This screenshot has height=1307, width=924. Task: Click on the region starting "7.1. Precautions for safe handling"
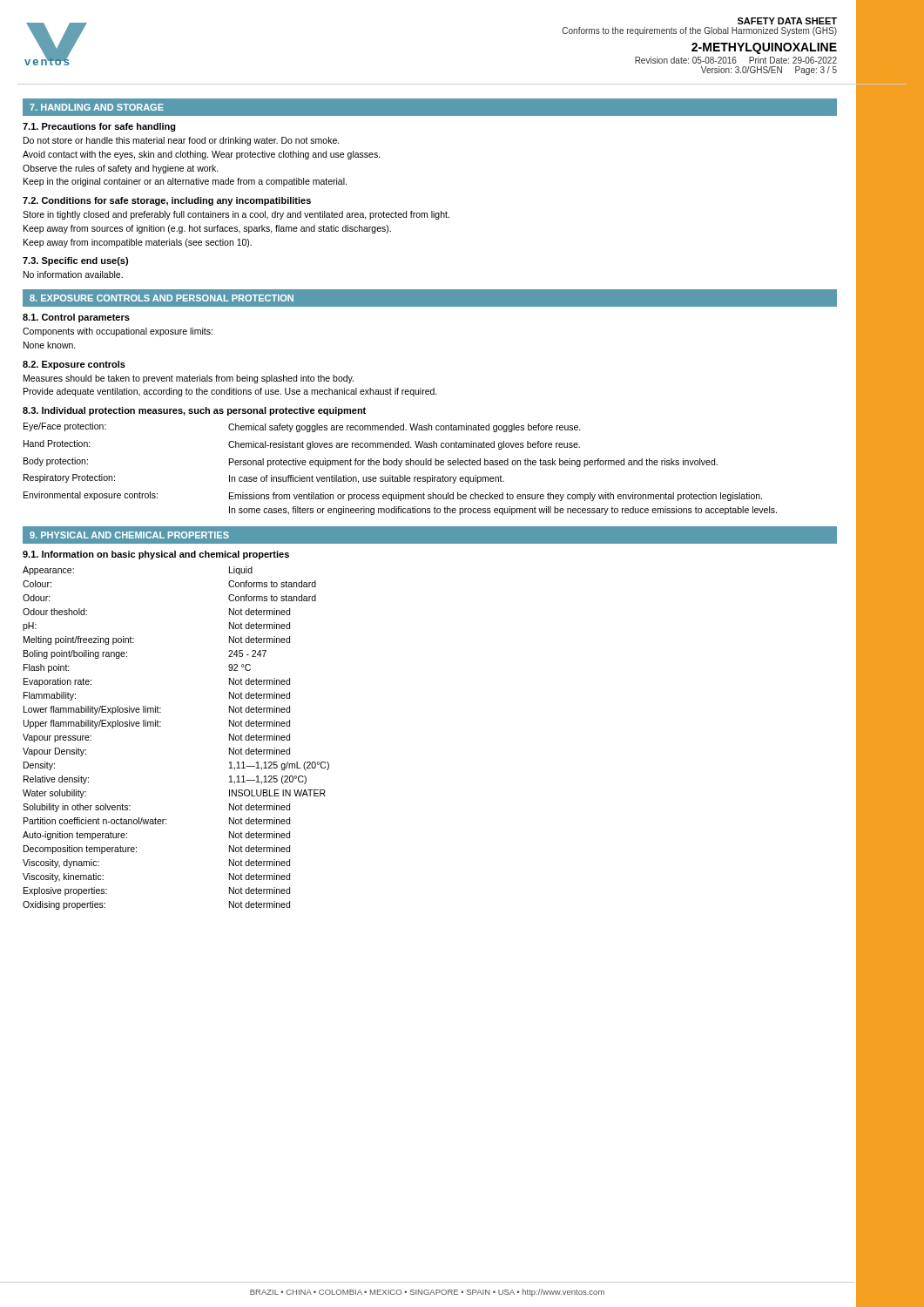(99, 126)
